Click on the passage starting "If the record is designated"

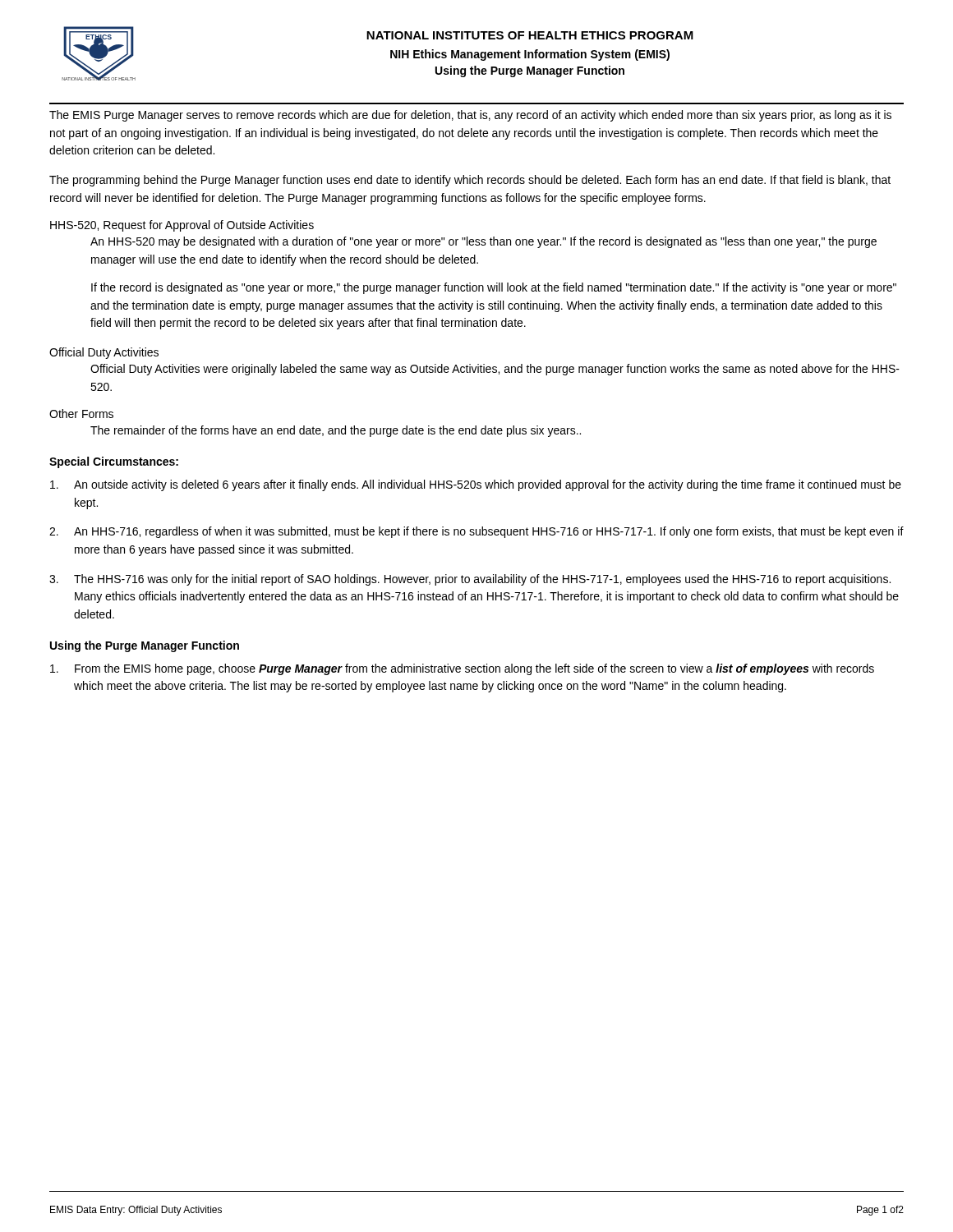tap(494, 305)
